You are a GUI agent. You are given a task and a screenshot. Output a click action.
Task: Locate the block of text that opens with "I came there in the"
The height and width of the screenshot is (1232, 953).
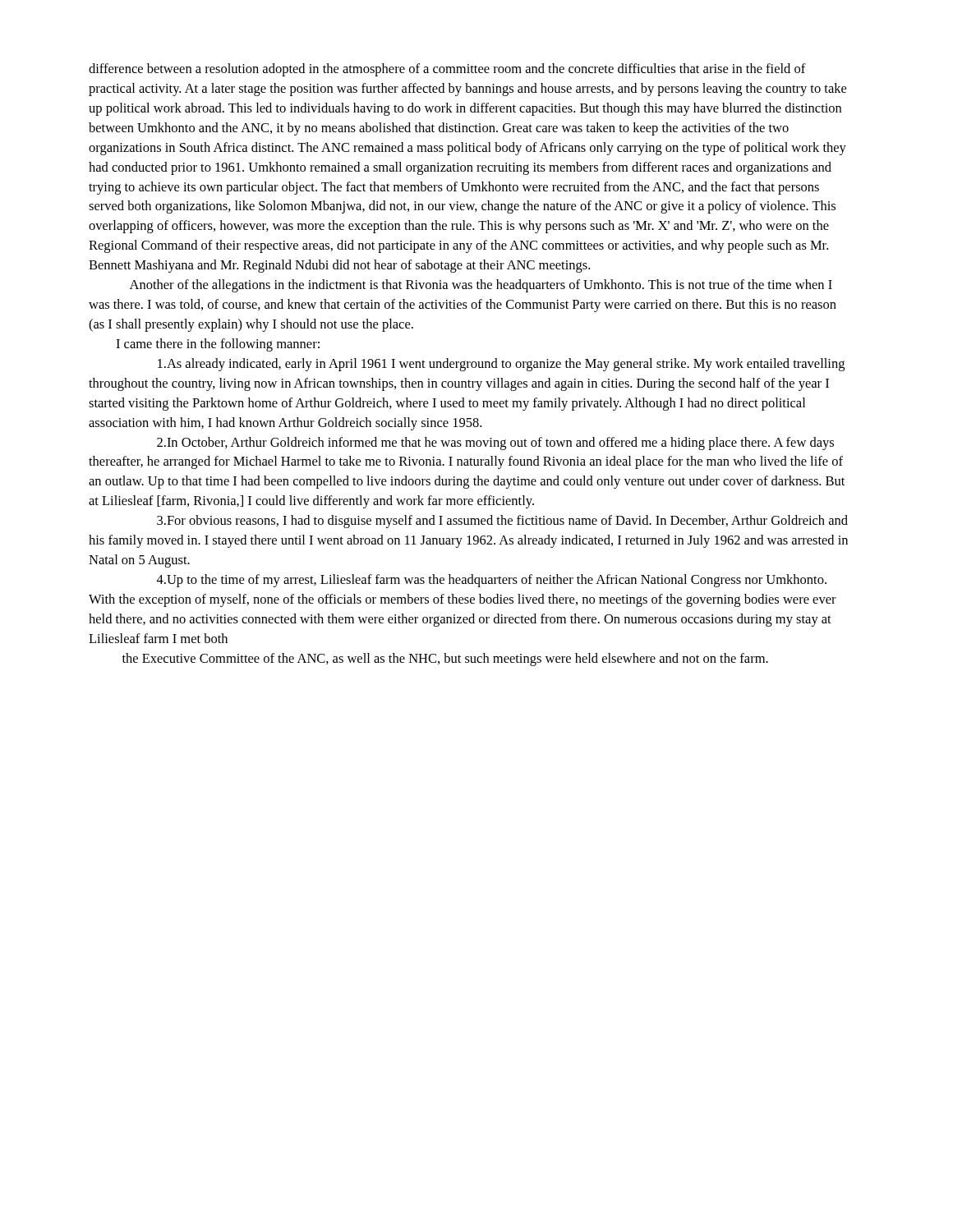218,345
